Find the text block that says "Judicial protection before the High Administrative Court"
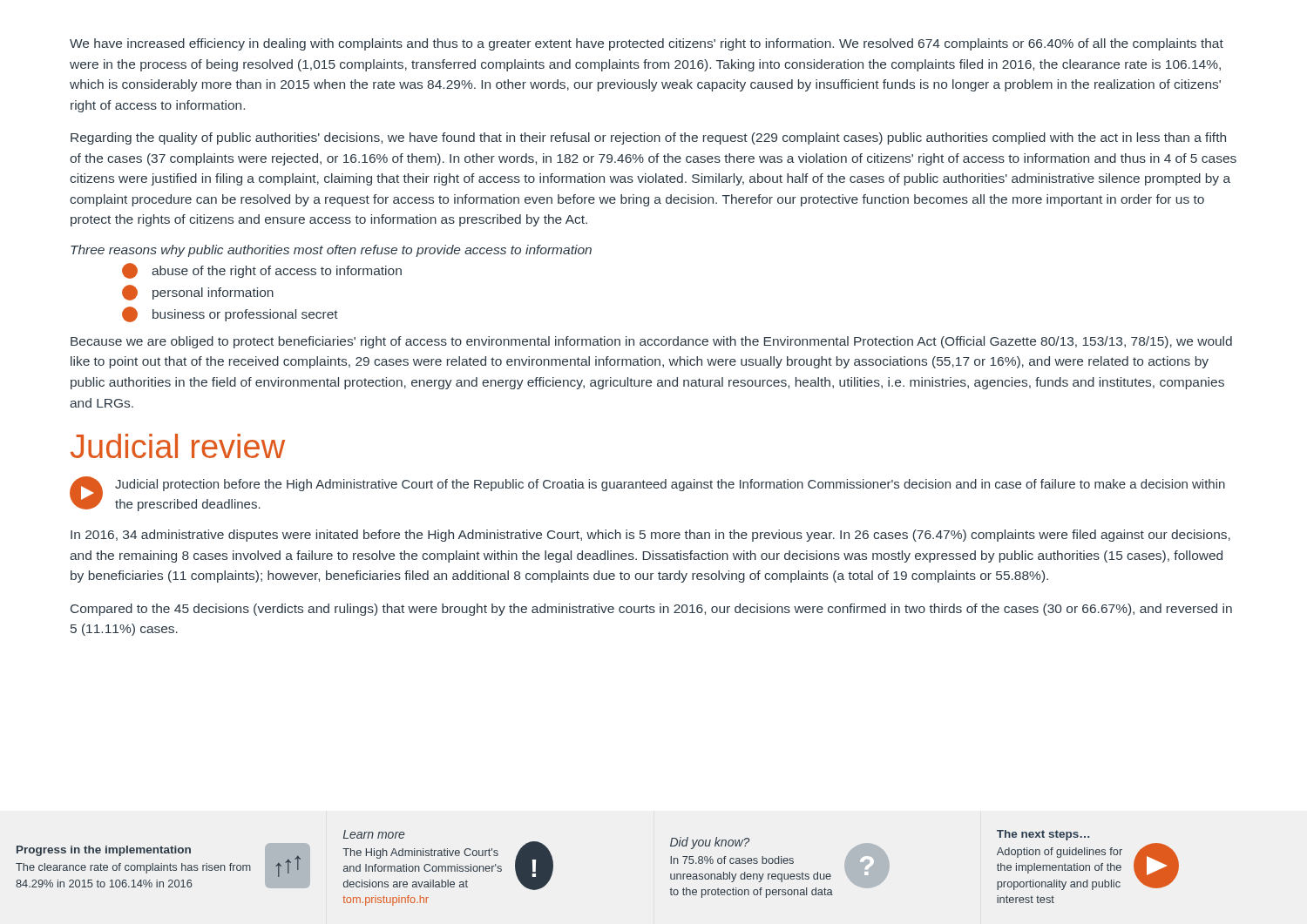This screenshot has width=1307, height=924. click(654, 494)
